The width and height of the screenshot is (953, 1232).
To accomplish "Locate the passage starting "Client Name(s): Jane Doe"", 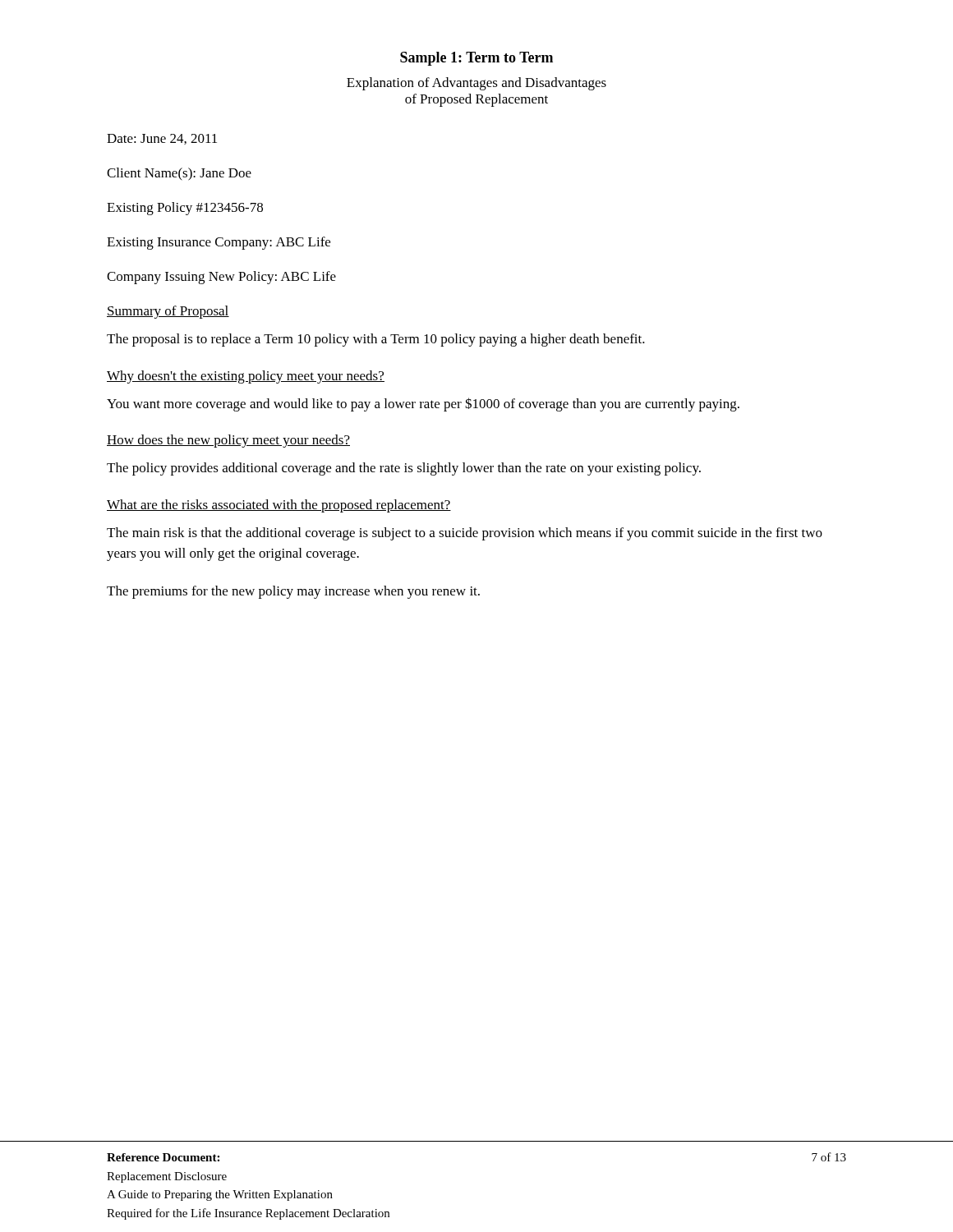I will tap(179, 173).
